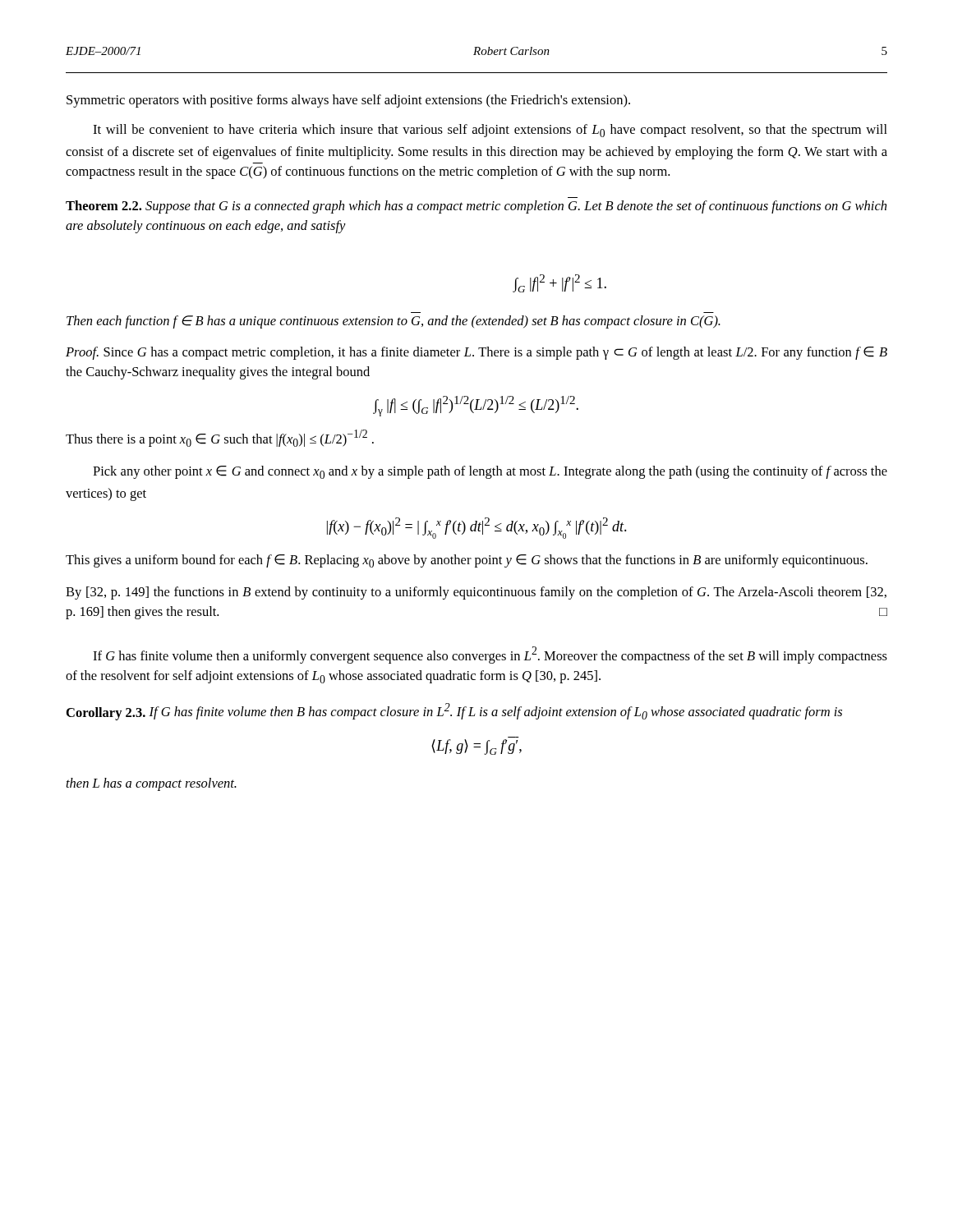The image size is (953, 1232).
Task: Select the block starting "|f(x) − f(x0)|2 = | ∫x0x f′(t) dt|2"
Action: (x=476, y=528)
